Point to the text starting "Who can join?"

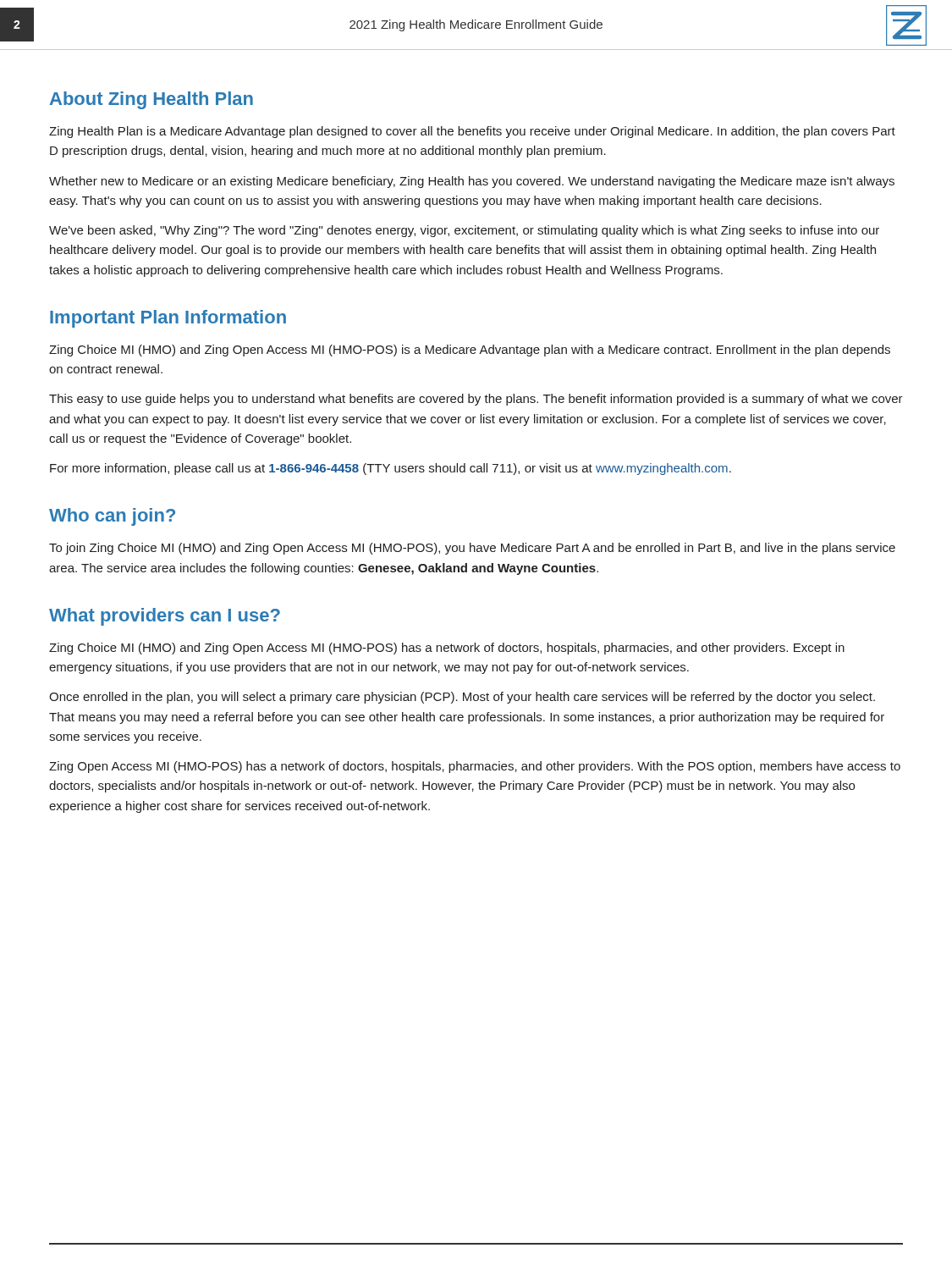click(113, 515)
